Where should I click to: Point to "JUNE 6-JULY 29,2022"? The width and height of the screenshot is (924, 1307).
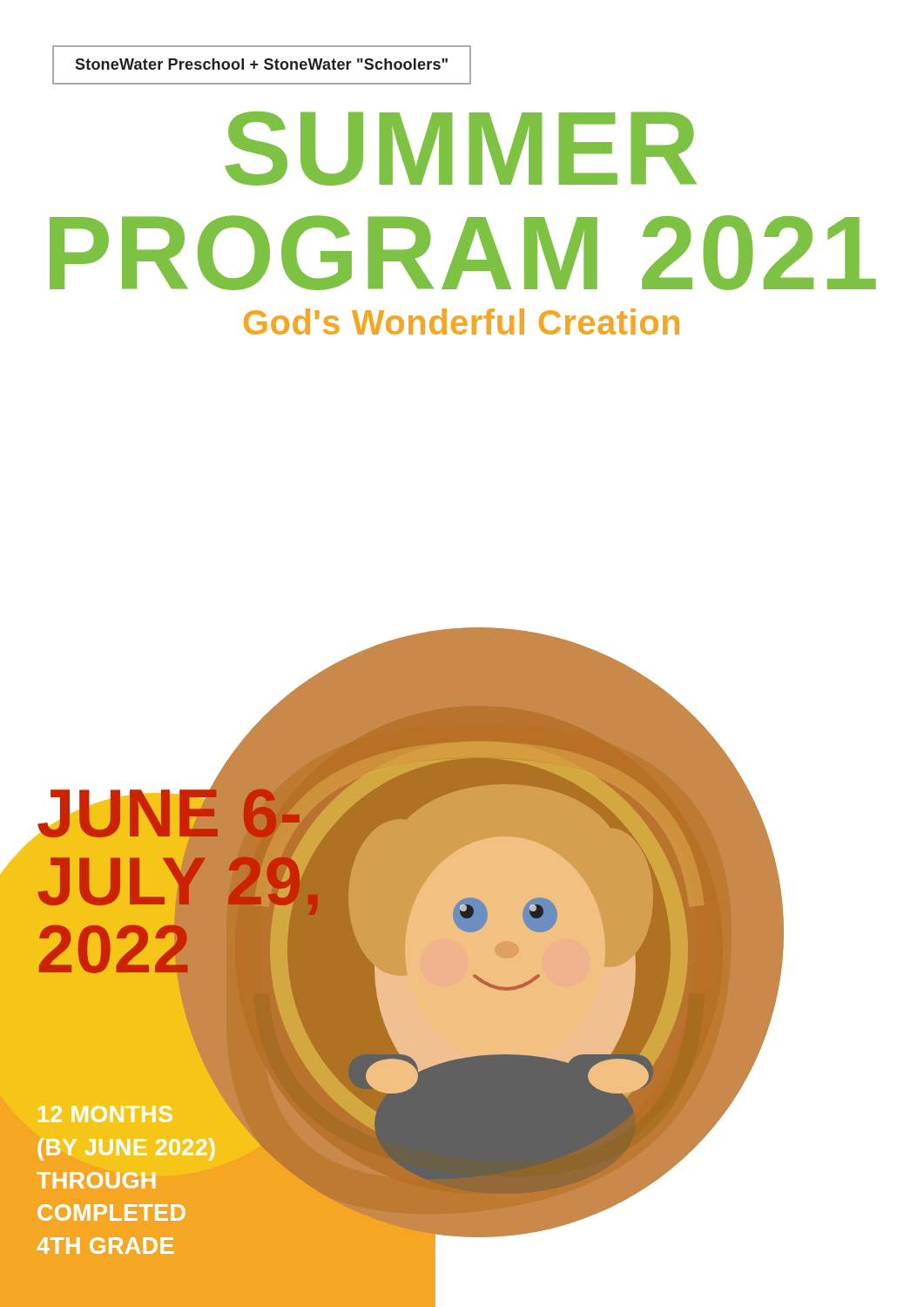tap(180, 881)
